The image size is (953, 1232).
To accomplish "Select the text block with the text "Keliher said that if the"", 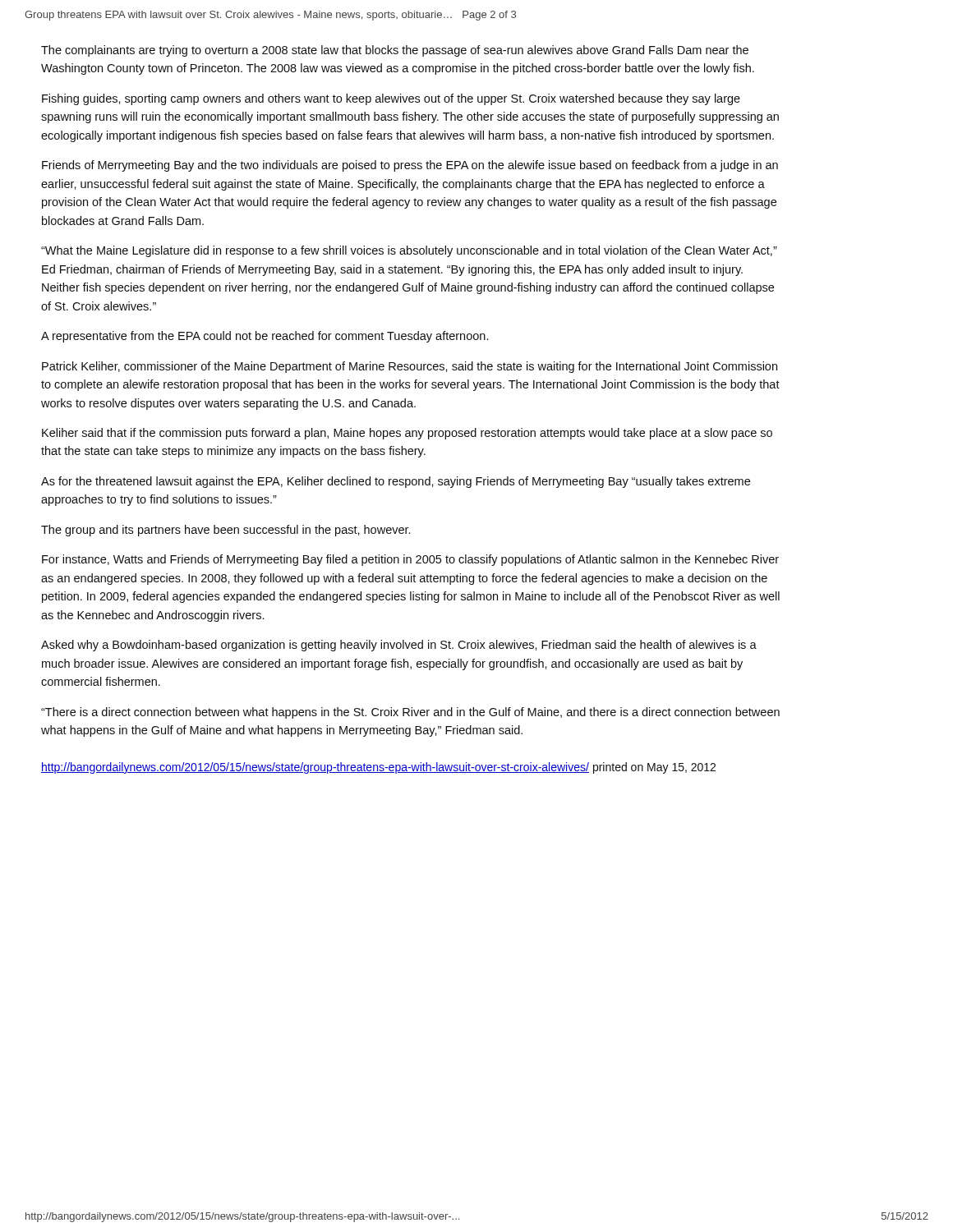I will click(x=407, y=442).
